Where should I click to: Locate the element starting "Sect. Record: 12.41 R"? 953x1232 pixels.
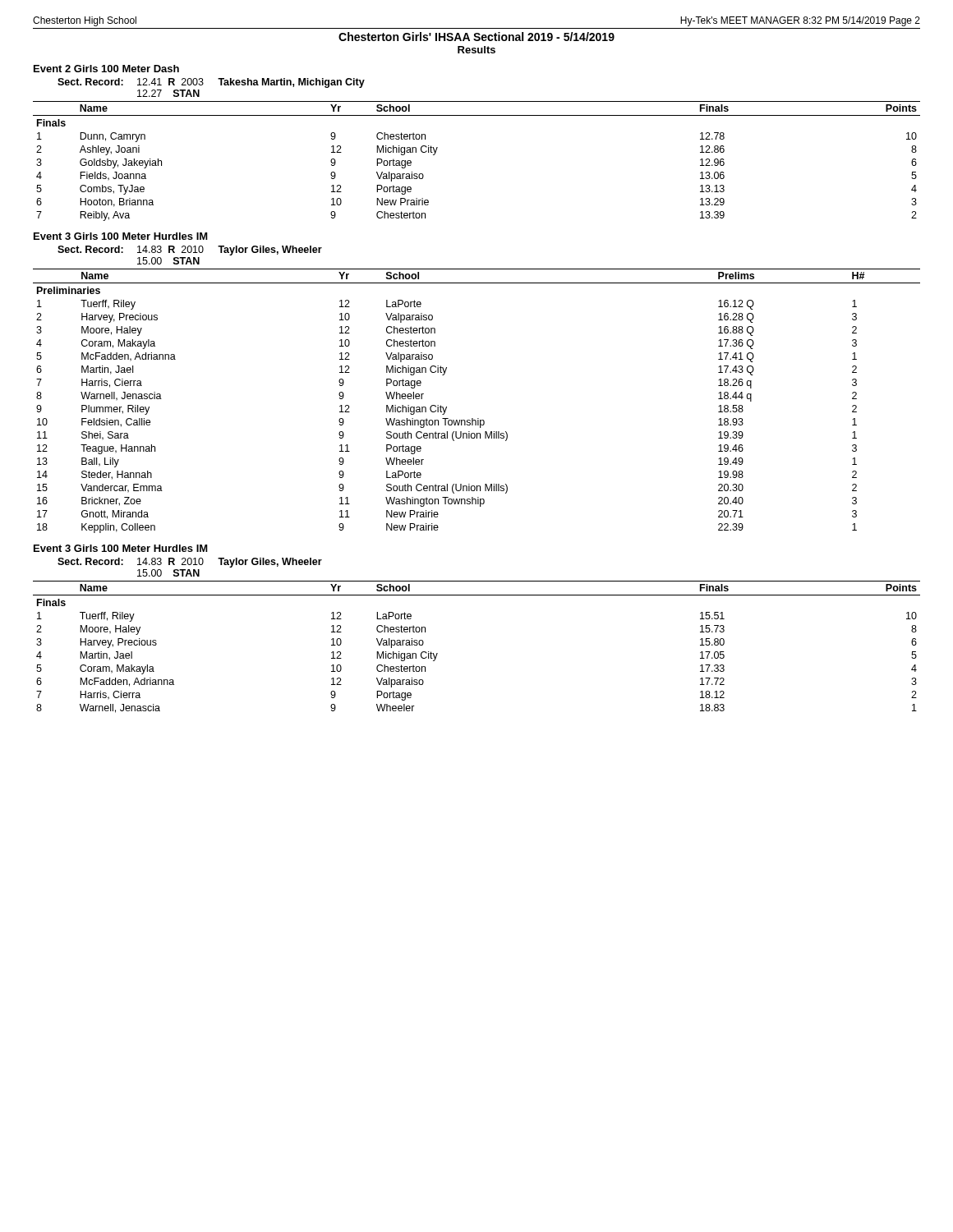click(88, 83)
